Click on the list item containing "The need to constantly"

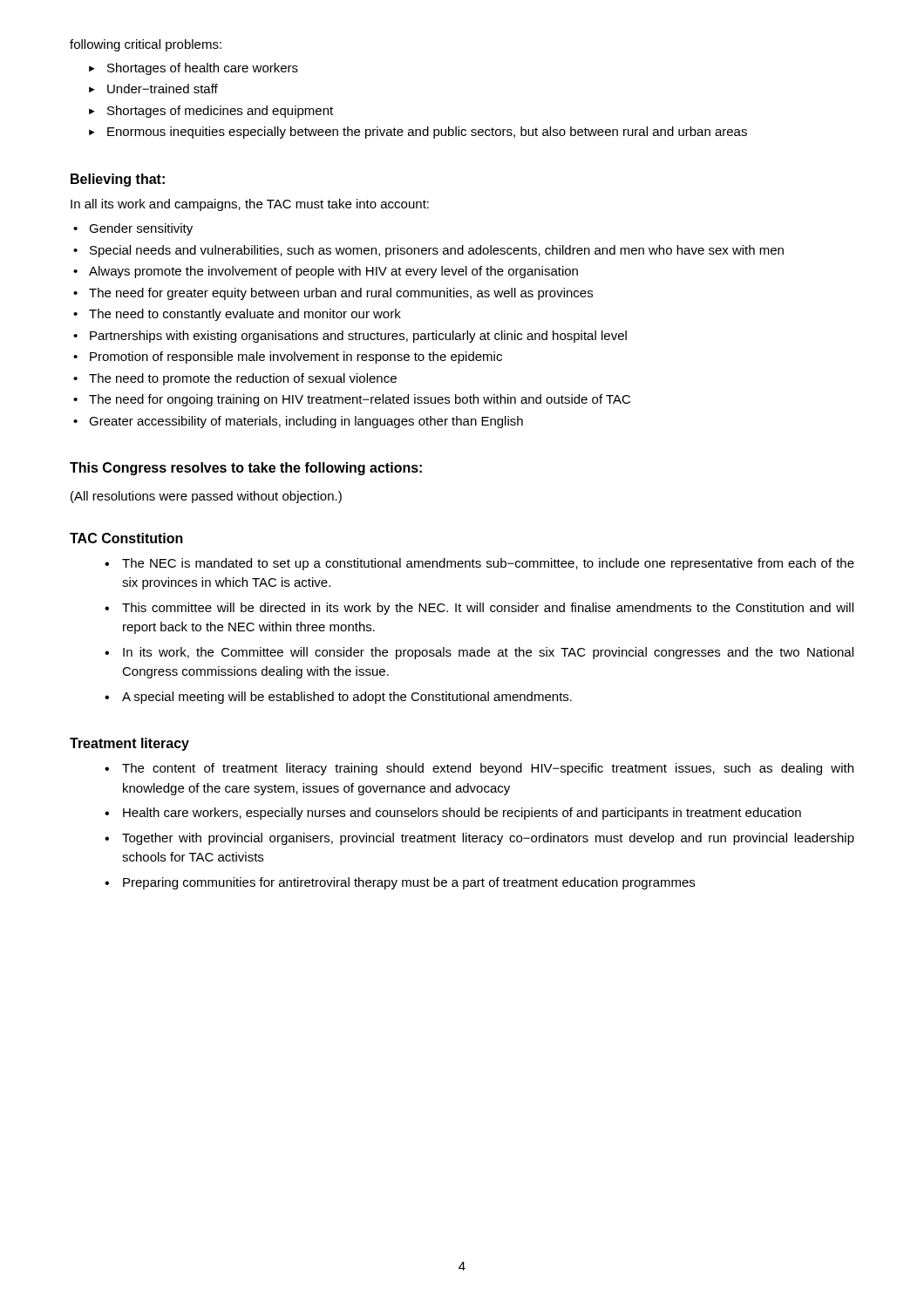point(245,313)
